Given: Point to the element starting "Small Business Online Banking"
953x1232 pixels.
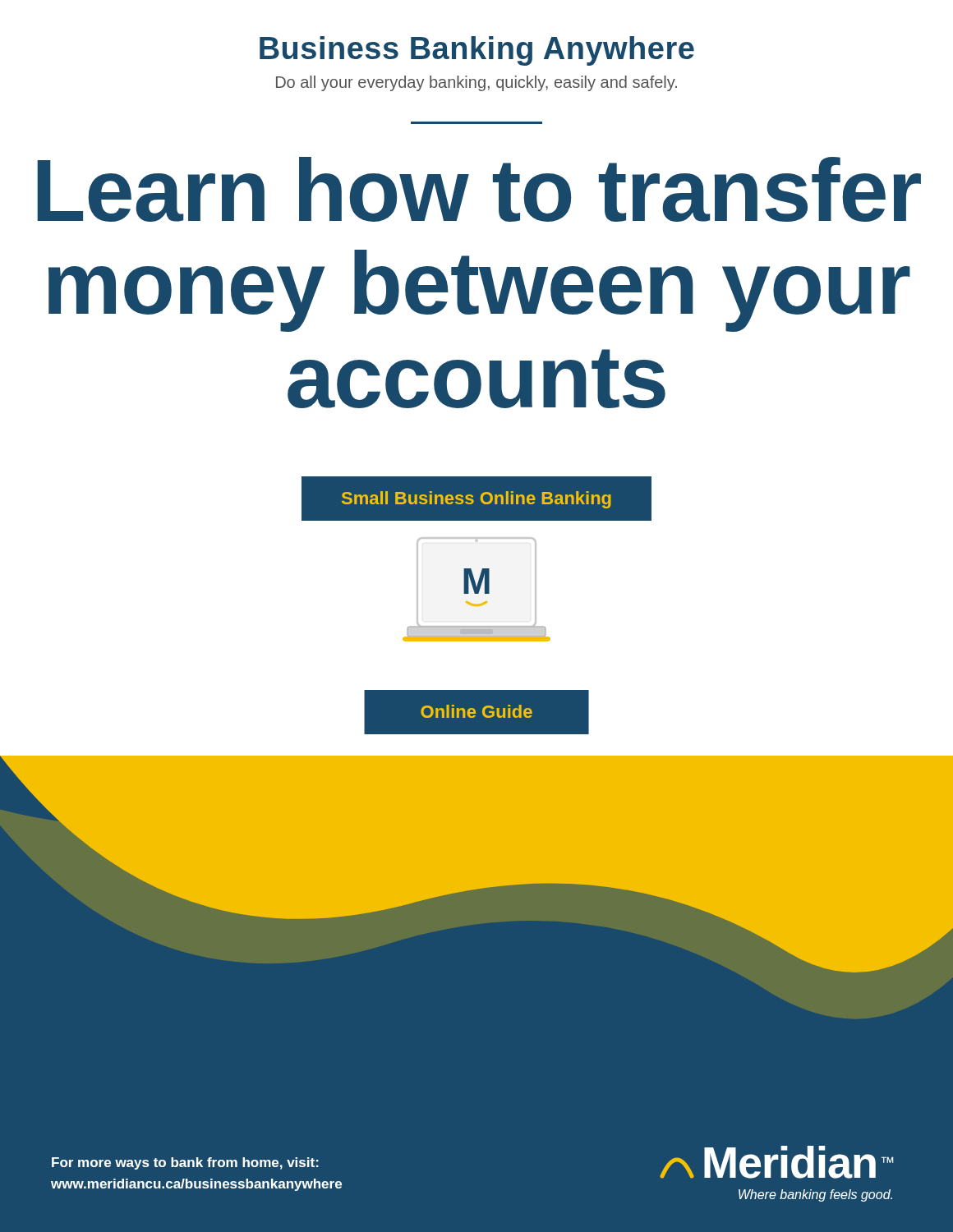Looking at the screenshot, I should [476, 498].
